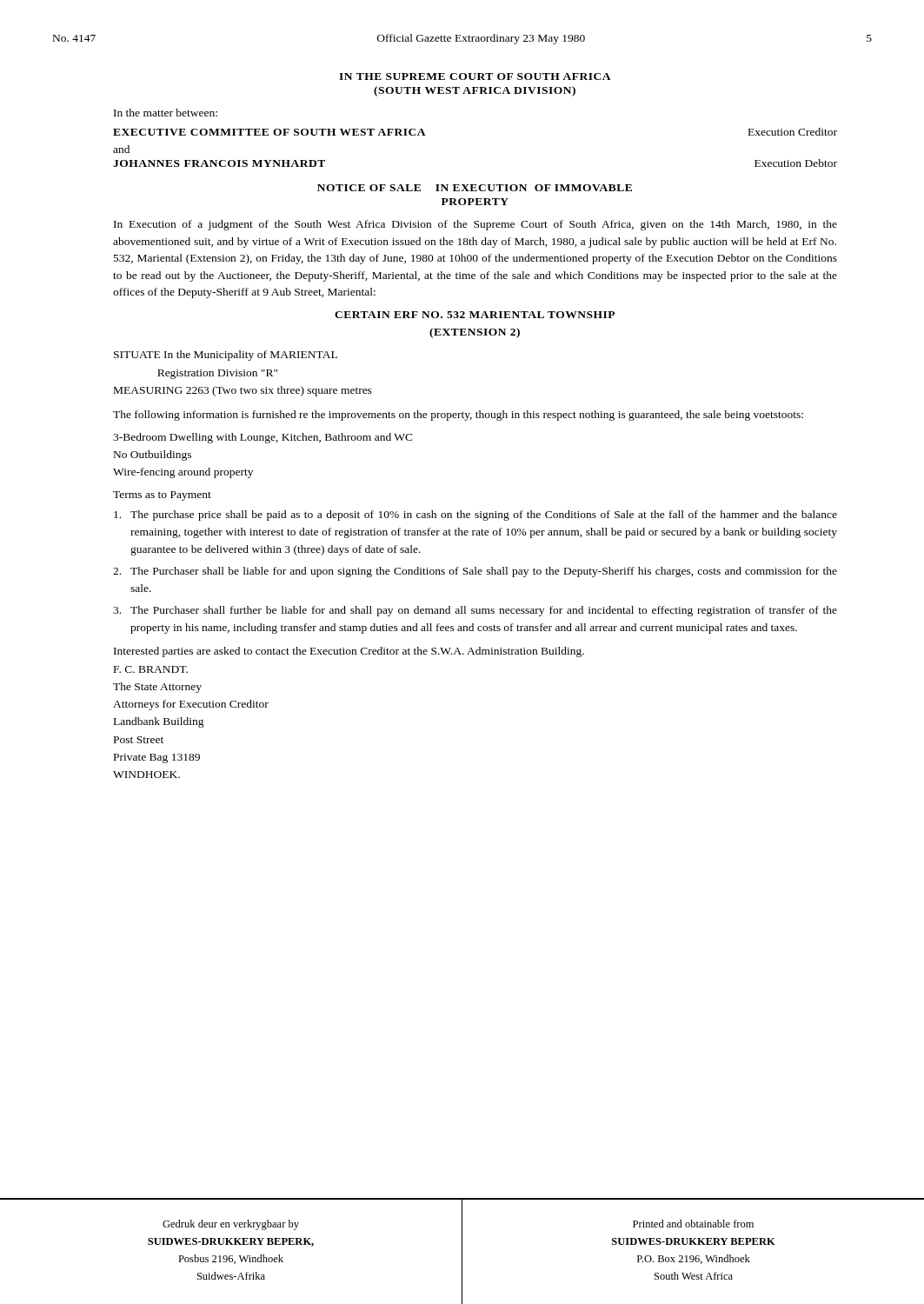Find the title that reads "NOTICE OF SALE IN"
The image size is (924, 1304).
475,194
